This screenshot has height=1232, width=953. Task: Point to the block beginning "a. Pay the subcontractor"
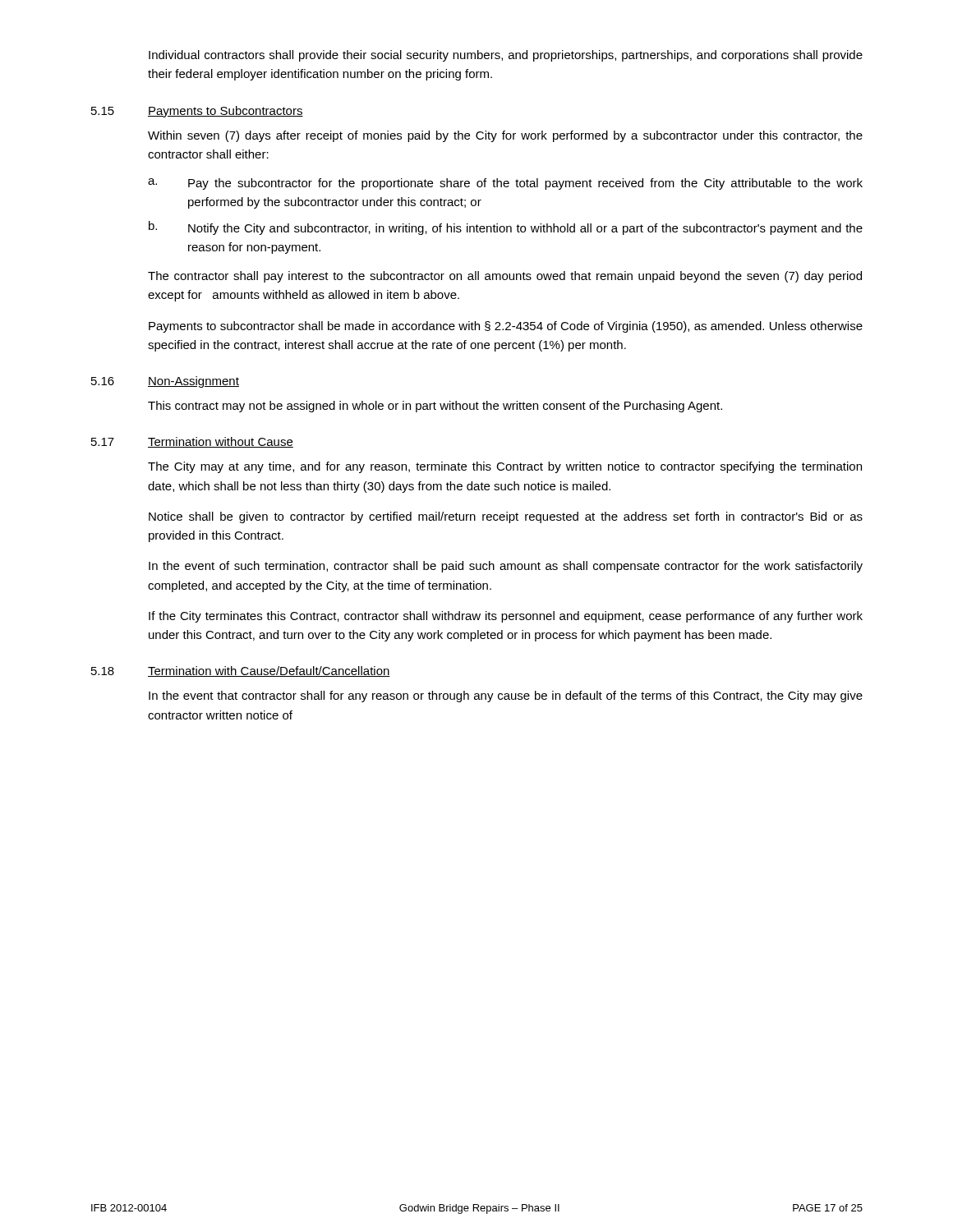pos(505,192)
